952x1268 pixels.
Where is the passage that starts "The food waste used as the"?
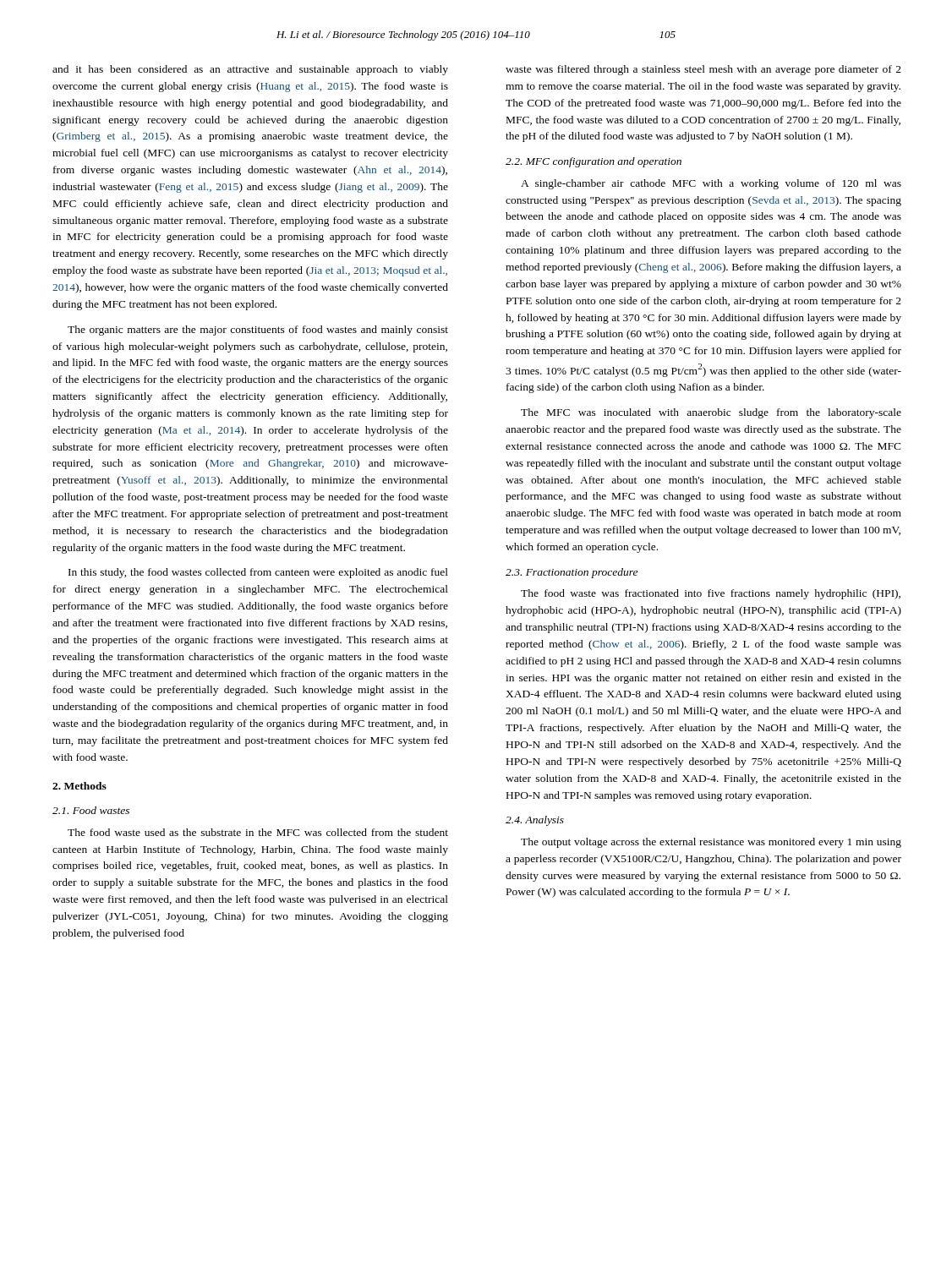click(250, 883)
